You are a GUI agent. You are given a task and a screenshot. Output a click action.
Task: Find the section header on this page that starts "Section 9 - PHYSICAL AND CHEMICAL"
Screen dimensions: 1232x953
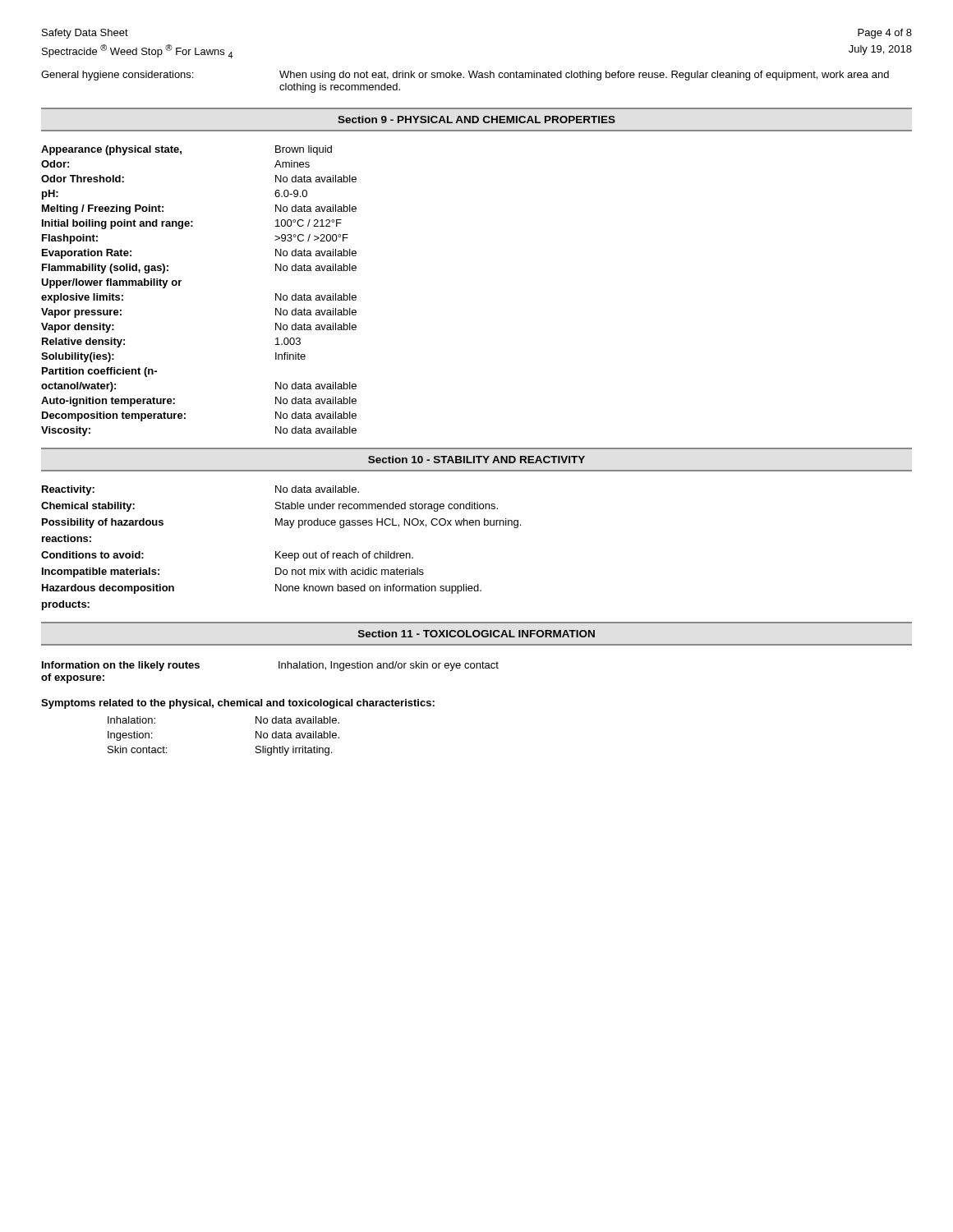point(476,119)
